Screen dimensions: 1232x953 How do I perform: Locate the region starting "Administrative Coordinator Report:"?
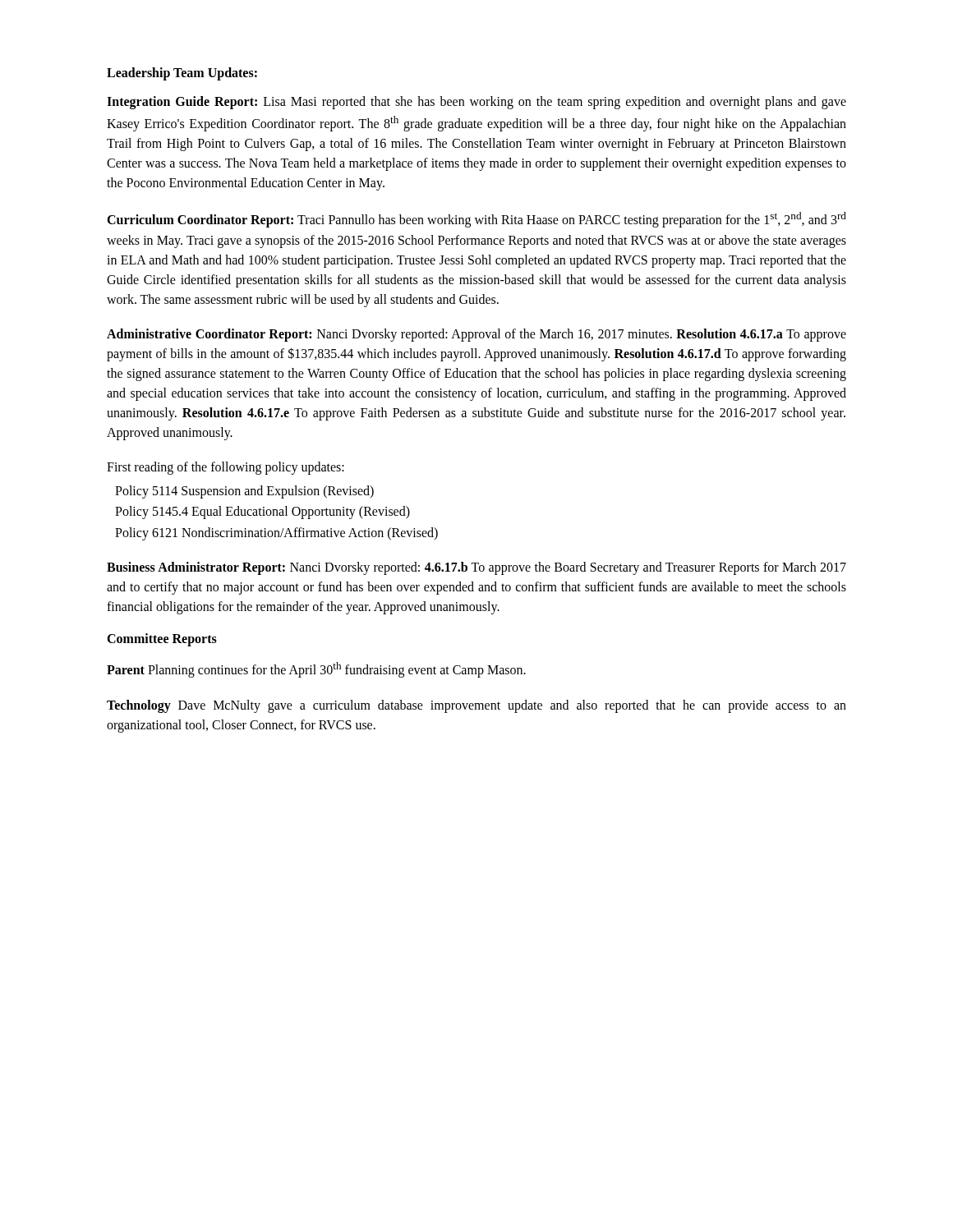[476, 383]
